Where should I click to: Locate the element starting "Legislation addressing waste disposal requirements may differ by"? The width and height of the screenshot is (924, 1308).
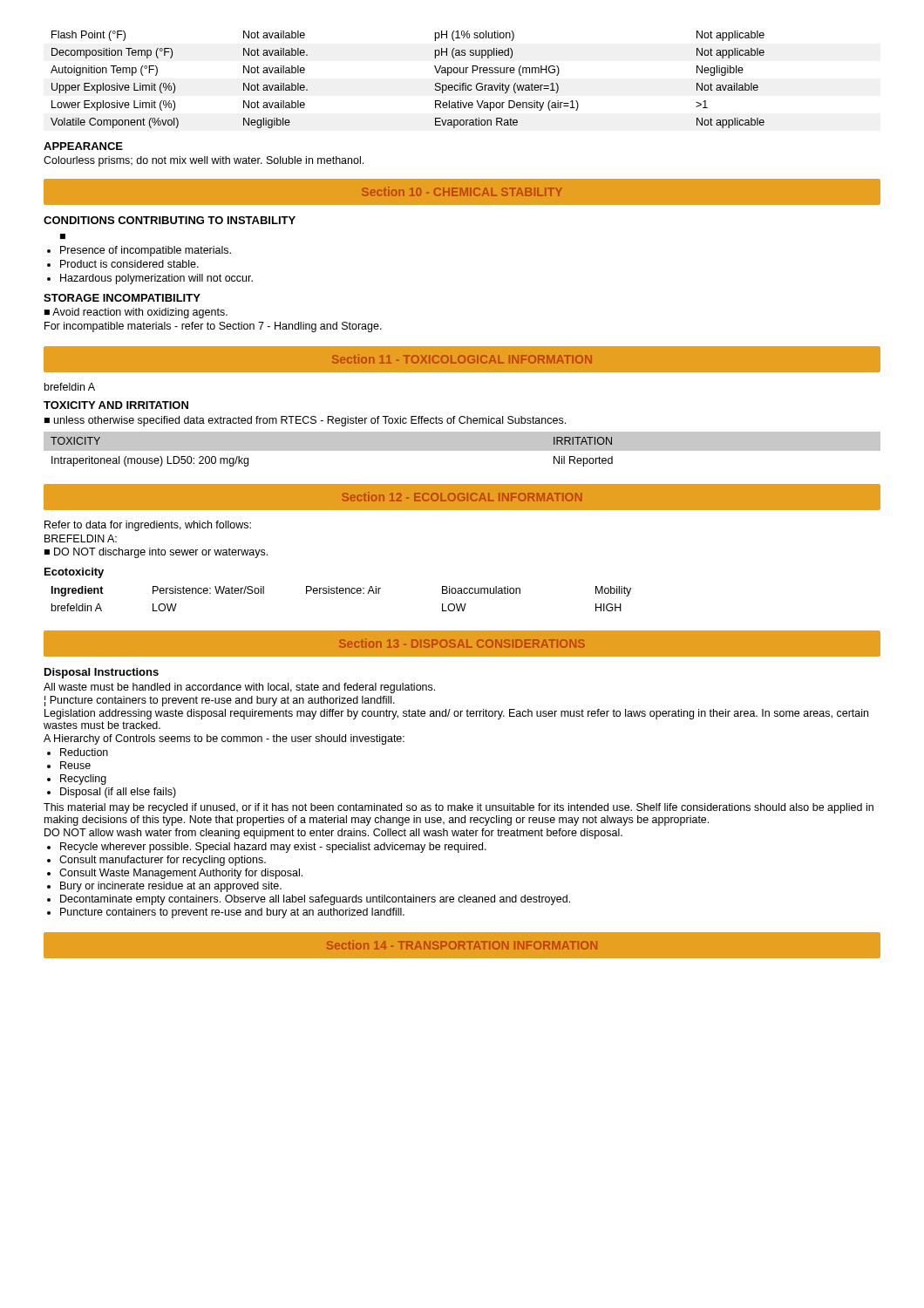(x=456, y=719)
